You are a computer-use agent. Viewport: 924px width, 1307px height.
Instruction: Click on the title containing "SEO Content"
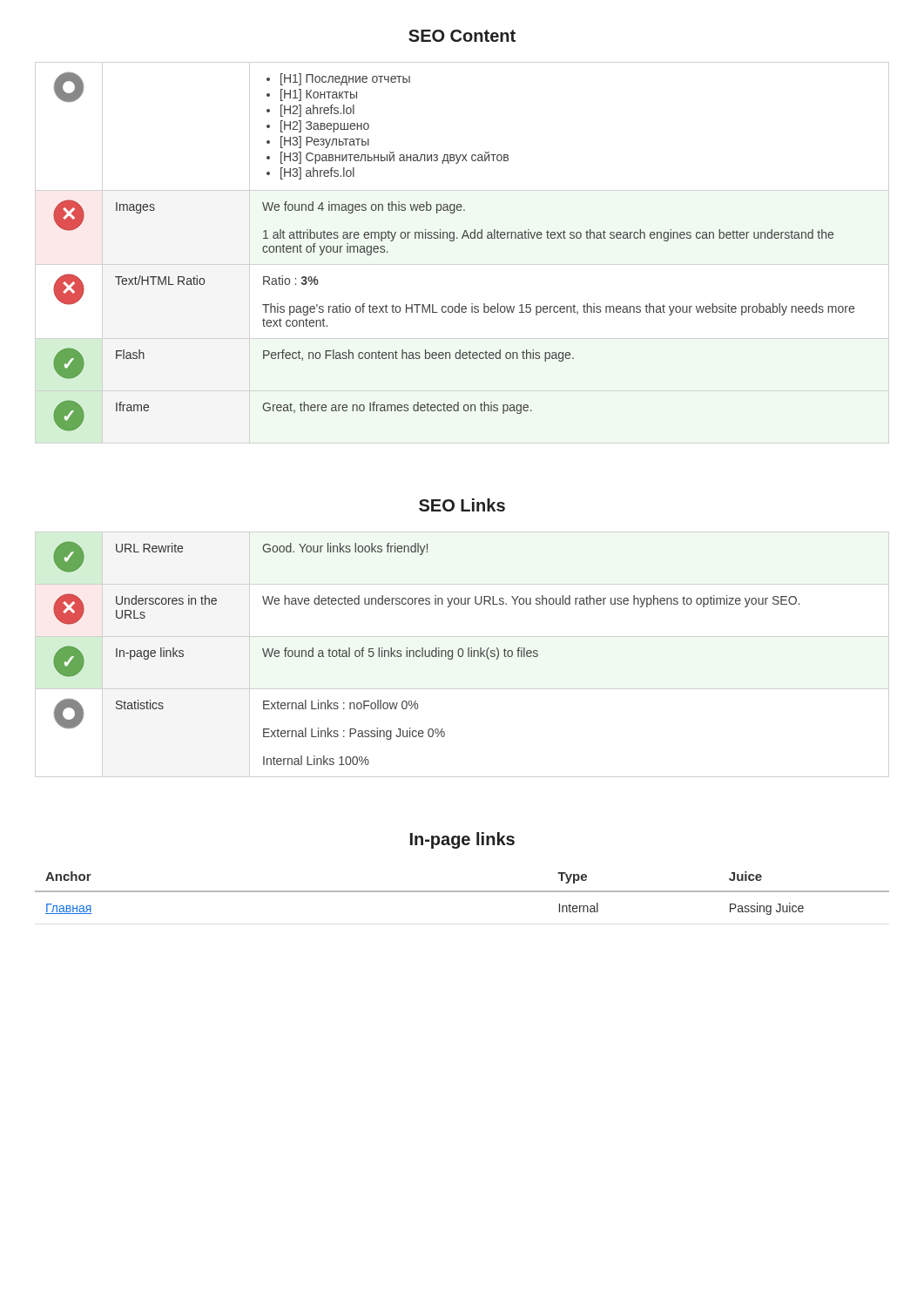coord(462,36)
